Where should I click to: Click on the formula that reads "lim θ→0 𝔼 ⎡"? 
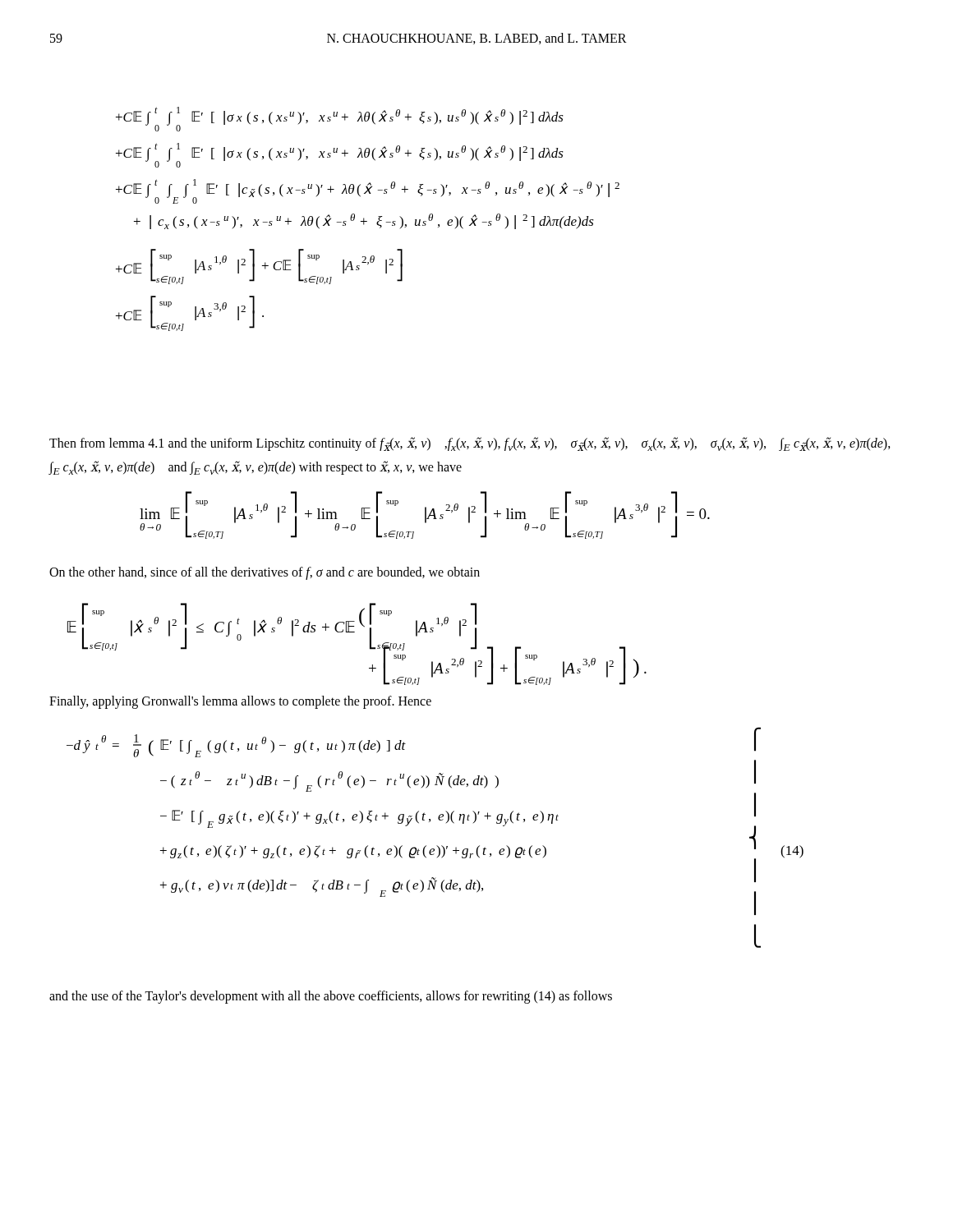click(x=476, y=519)
